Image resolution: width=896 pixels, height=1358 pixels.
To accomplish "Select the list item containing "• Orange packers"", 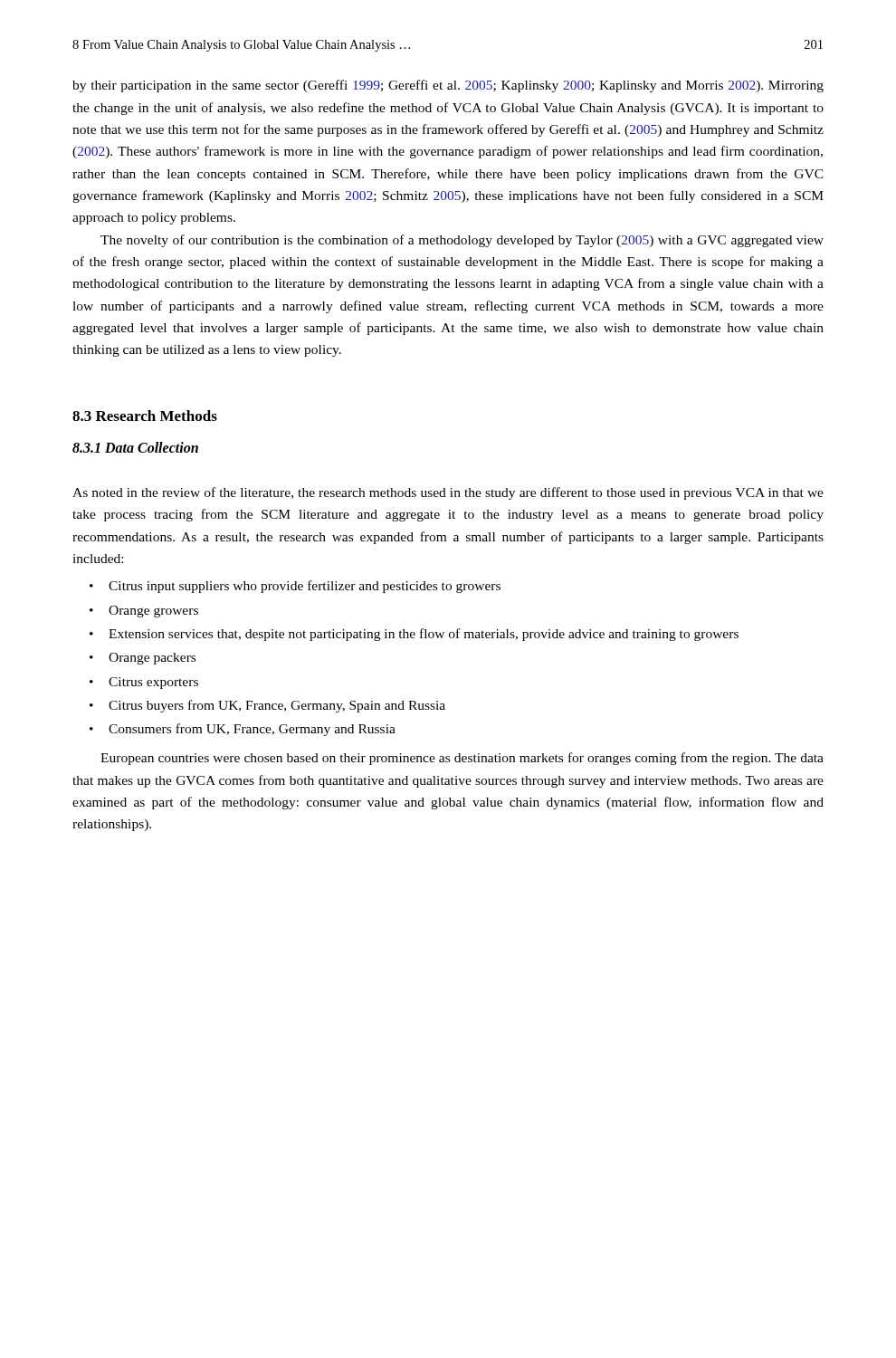I will click(143, 659).
